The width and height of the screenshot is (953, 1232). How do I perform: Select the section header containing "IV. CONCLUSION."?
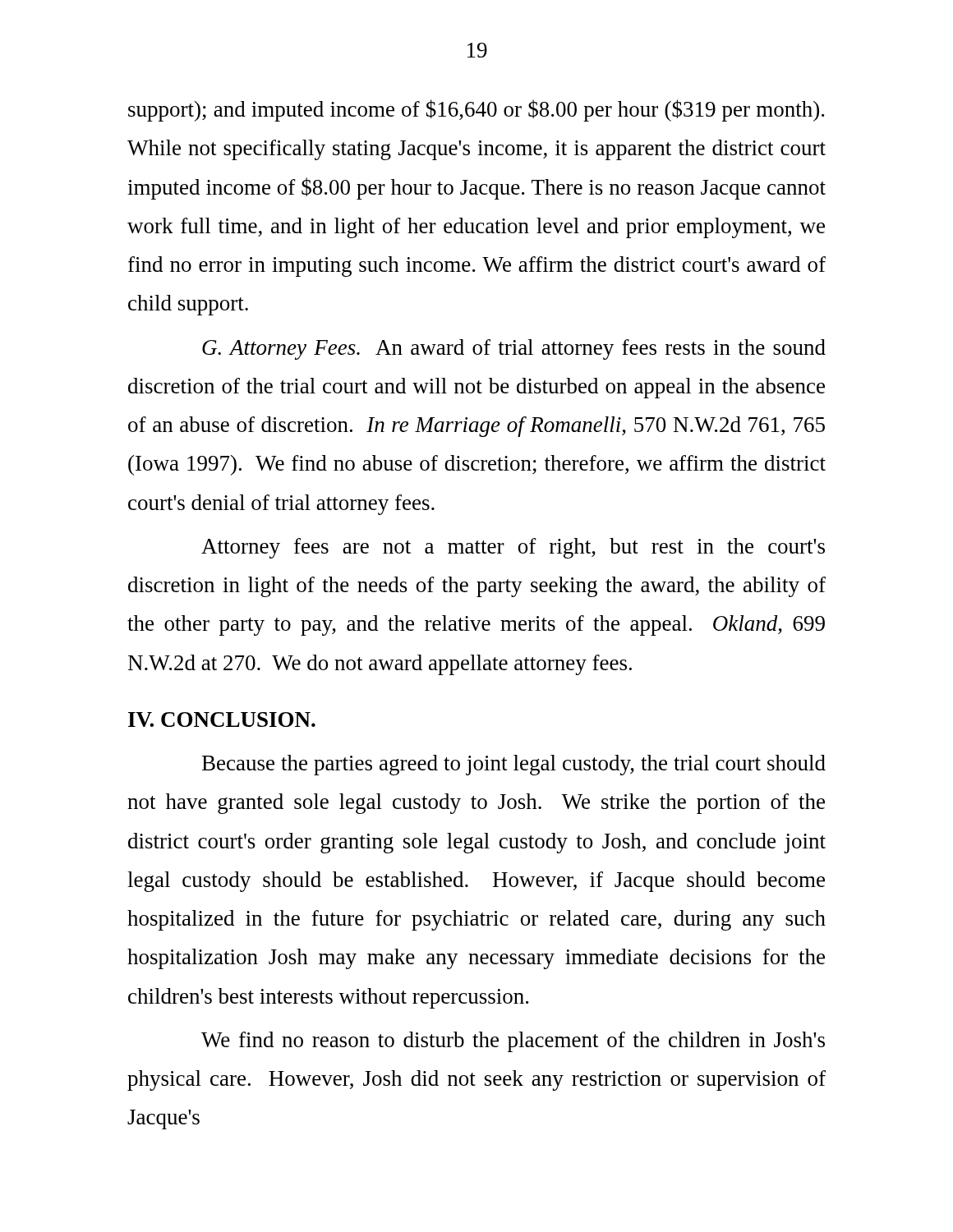[222, 719]
